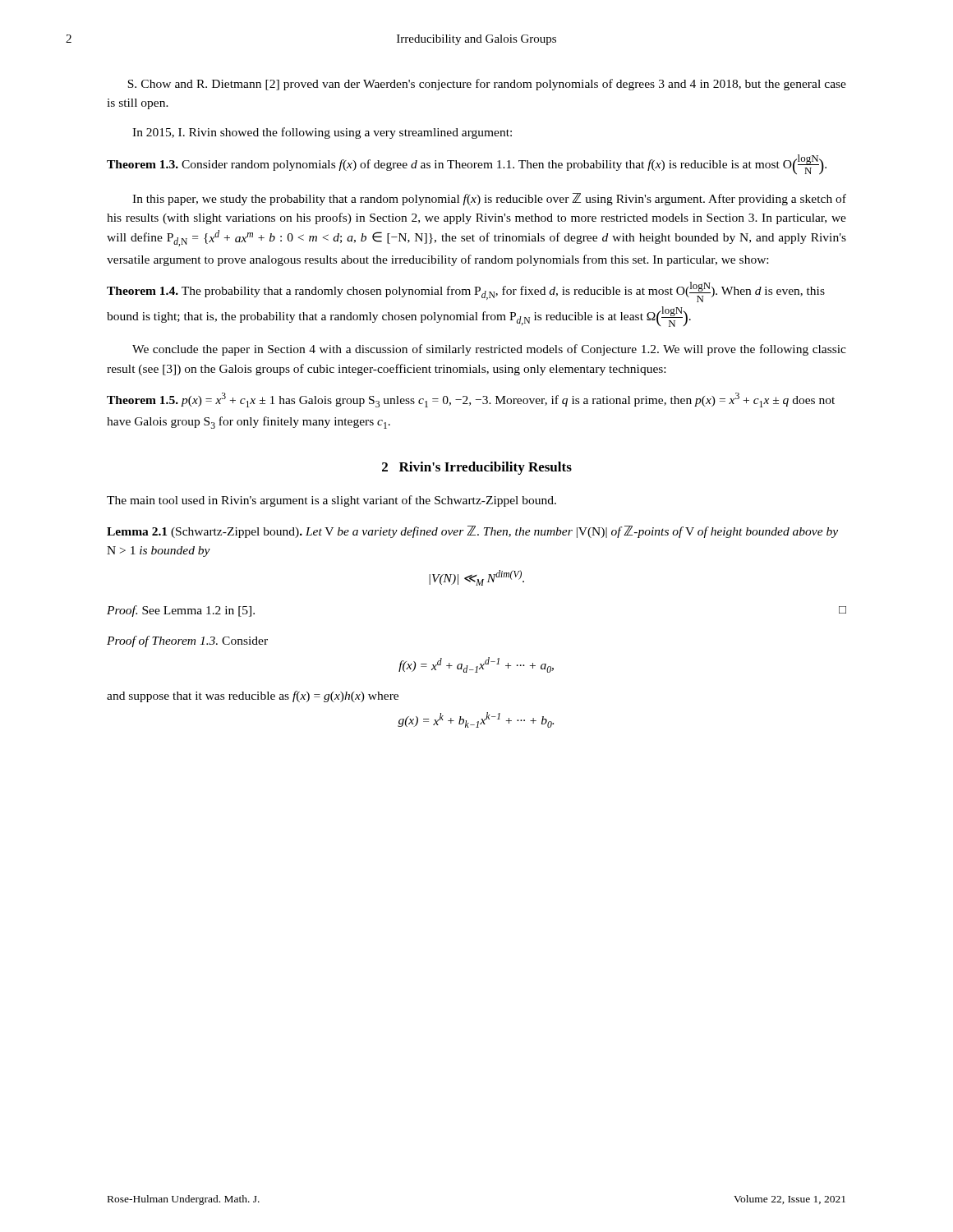Click on the text block starting "Theorem 1.5. p(x) ="
This screenshot has height=1232, width=953.
[x=471, y=411]
